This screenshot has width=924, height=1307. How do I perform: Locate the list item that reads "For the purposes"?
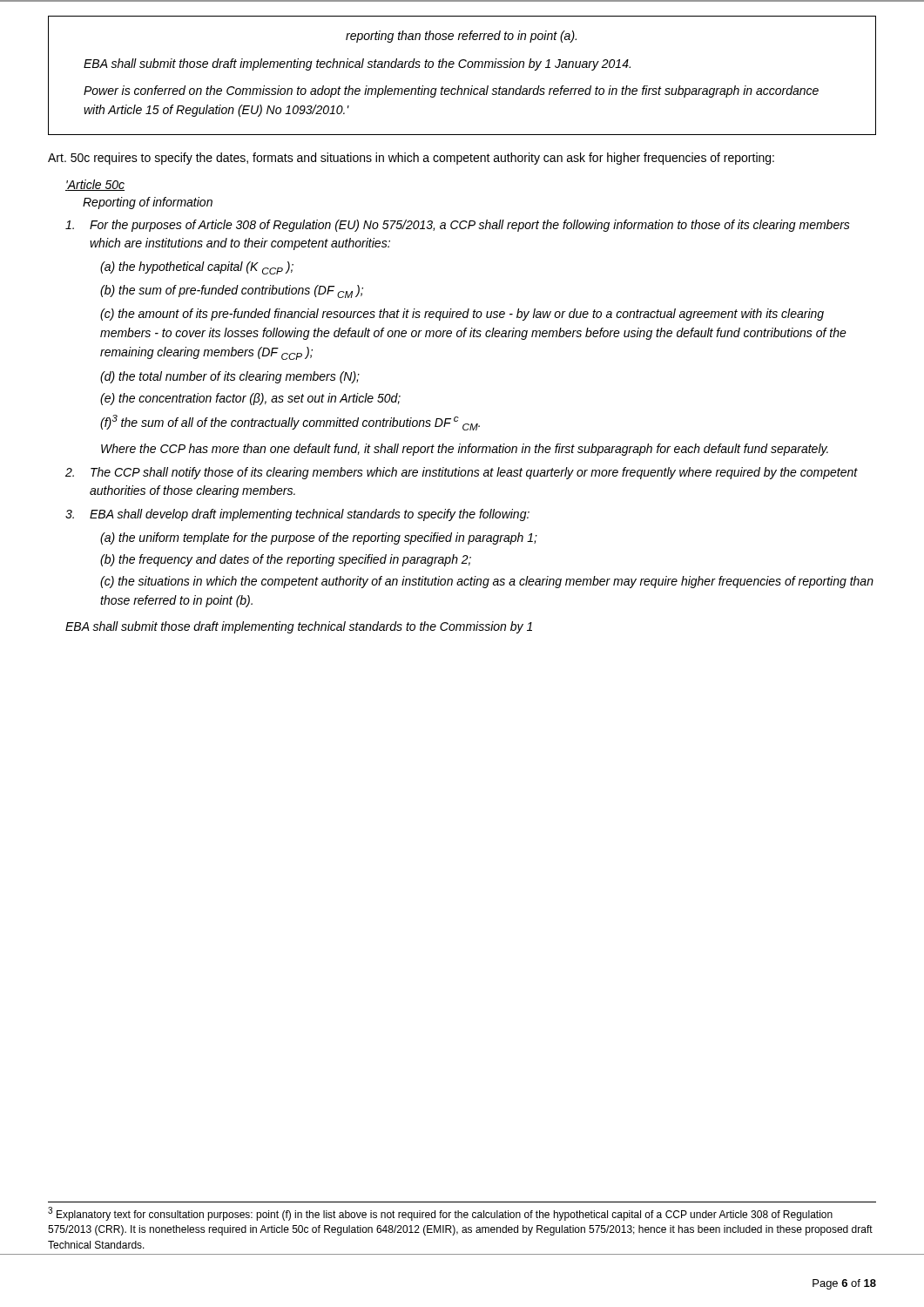(x=471, y=234)
